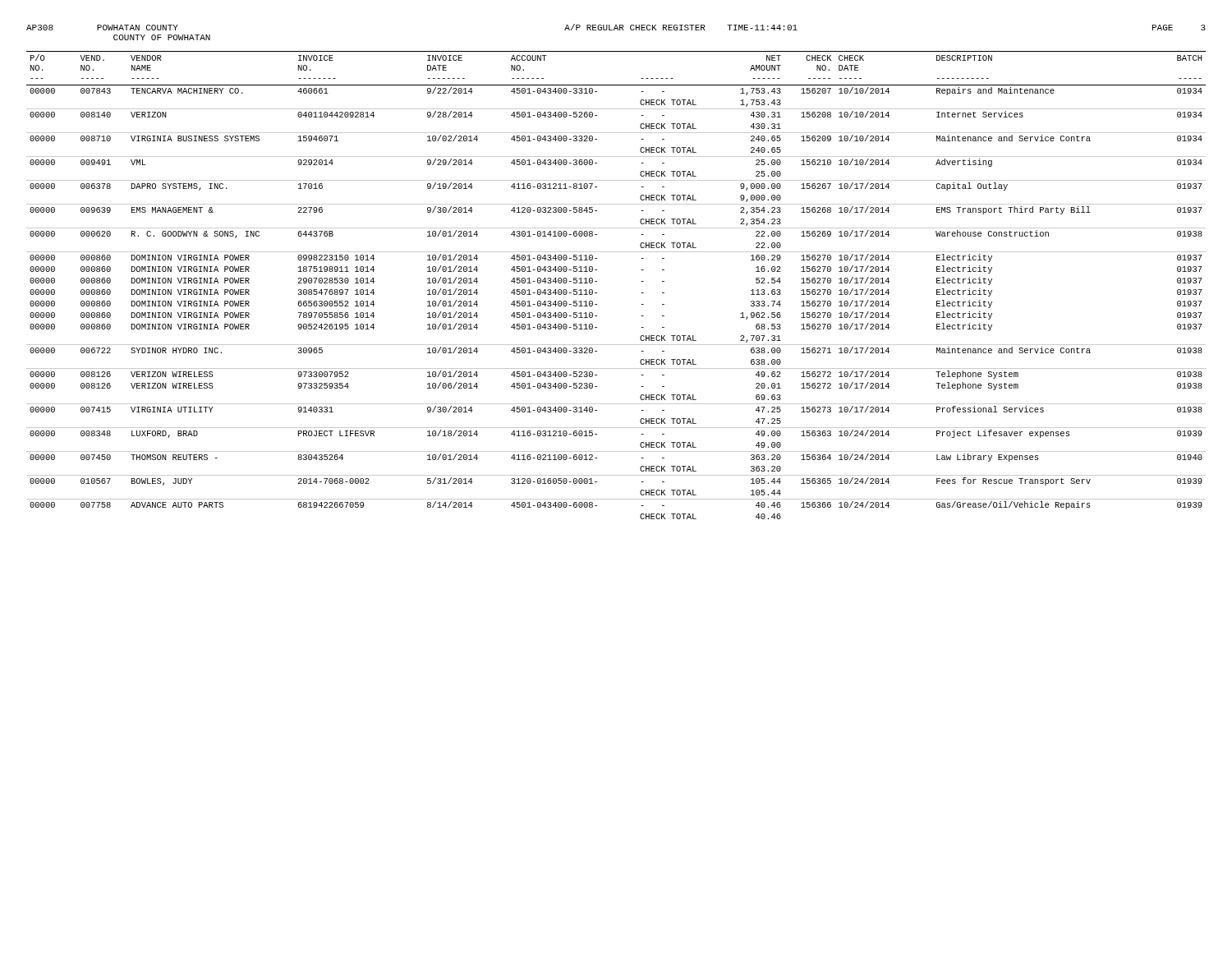Click a table
Image resolution: width=1232 pixels, height=953 pixels.
(x=616, y=287)
